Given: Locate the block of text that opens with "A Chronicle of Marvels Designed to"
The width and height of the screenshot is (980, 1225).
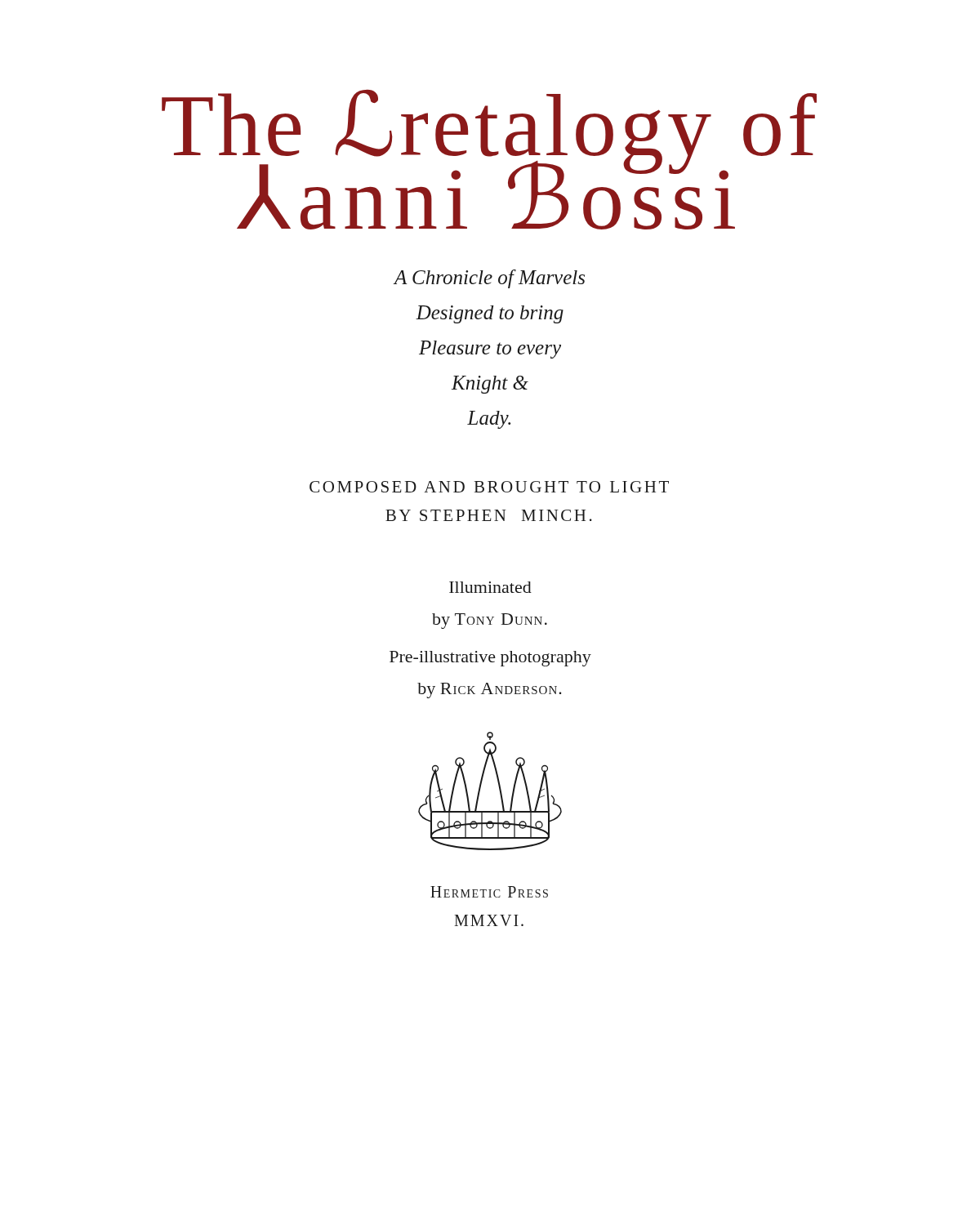Looking at the screenshot, I should click(490, 347).
